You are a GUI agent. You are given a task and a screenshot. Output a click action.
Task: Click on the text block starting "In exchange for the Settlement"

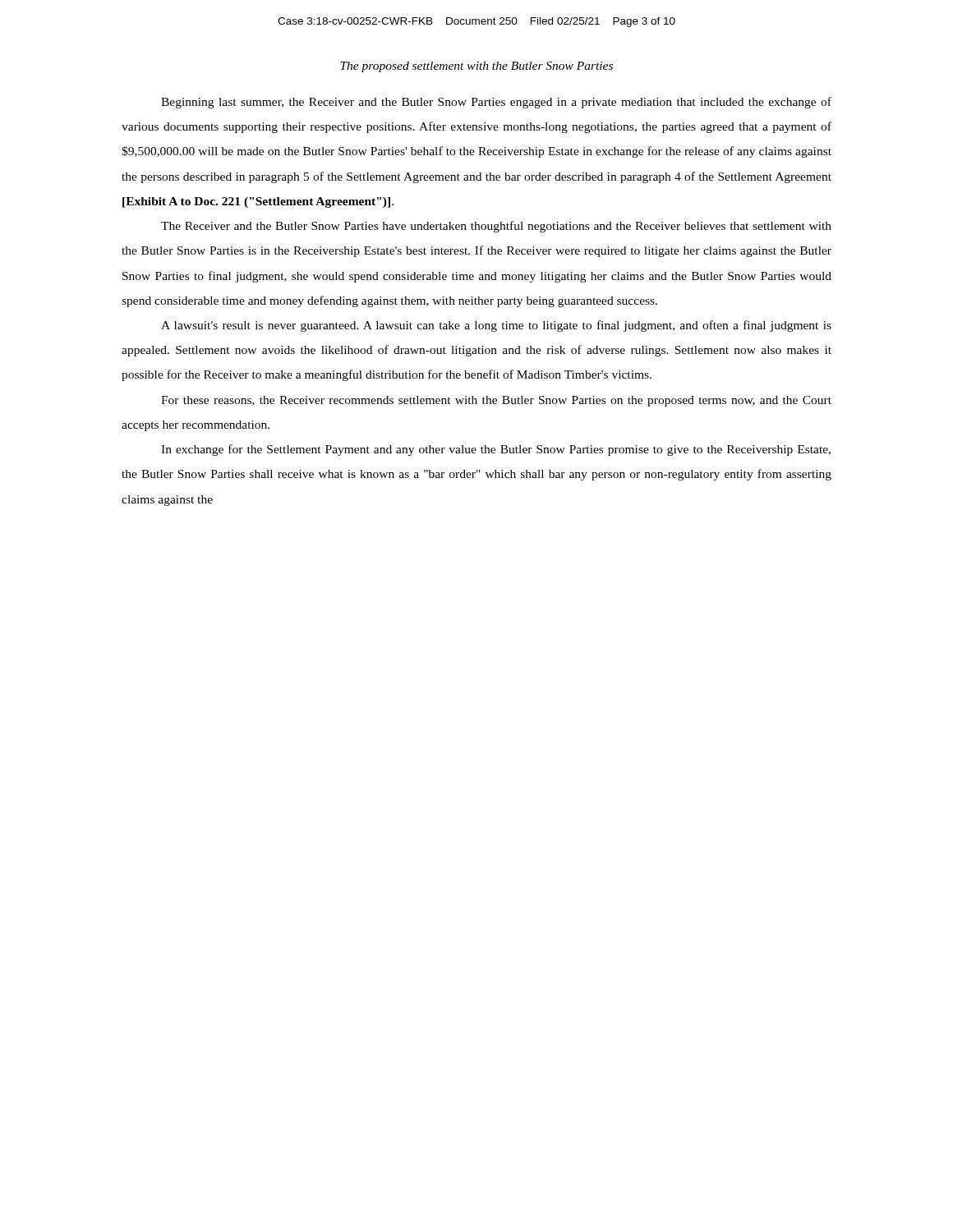point(476,474)
